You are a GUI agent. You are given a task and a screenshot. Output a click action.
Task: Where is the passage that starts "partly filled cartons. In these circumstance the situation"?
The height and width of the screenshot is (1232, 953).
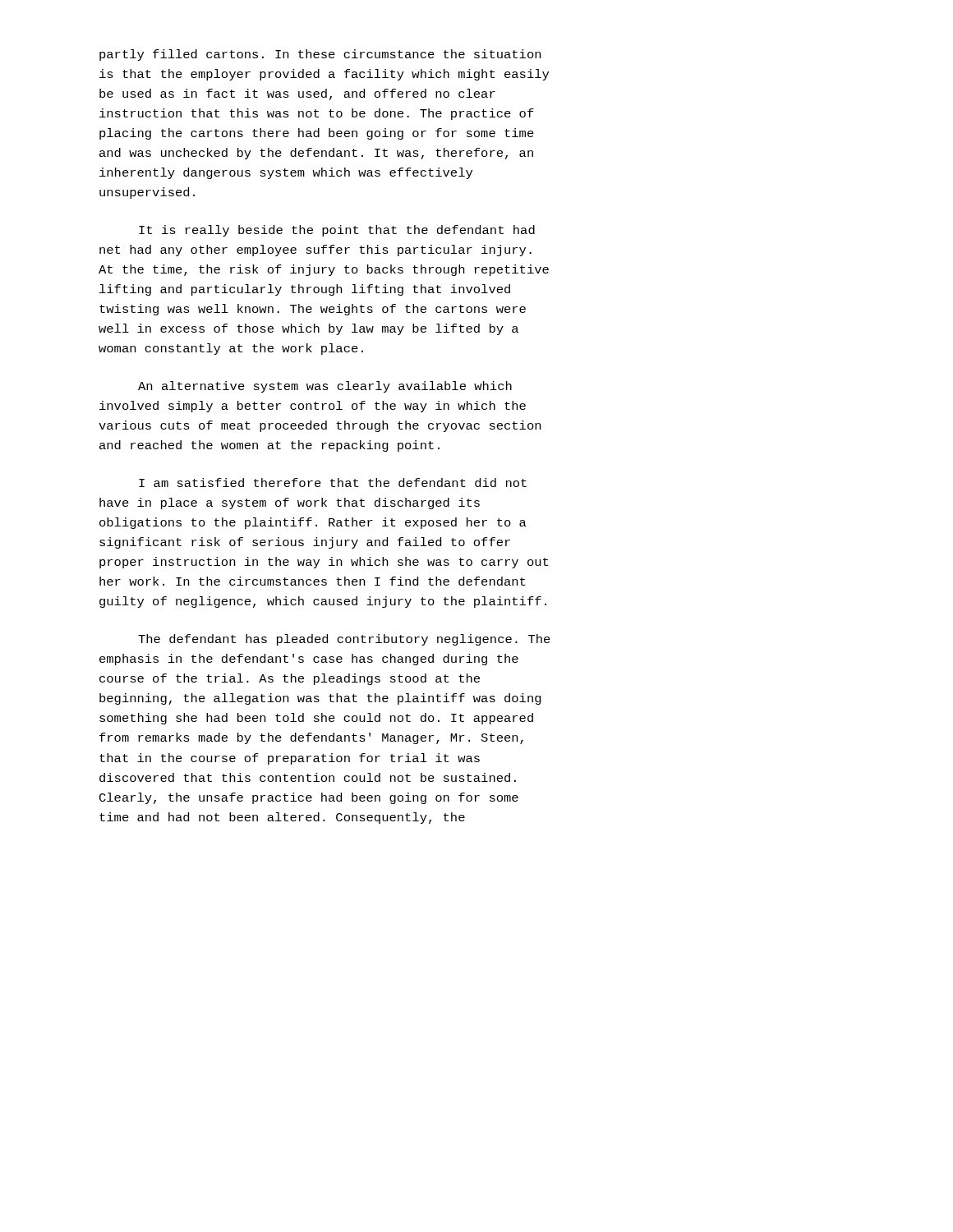(x=324, y=124)
